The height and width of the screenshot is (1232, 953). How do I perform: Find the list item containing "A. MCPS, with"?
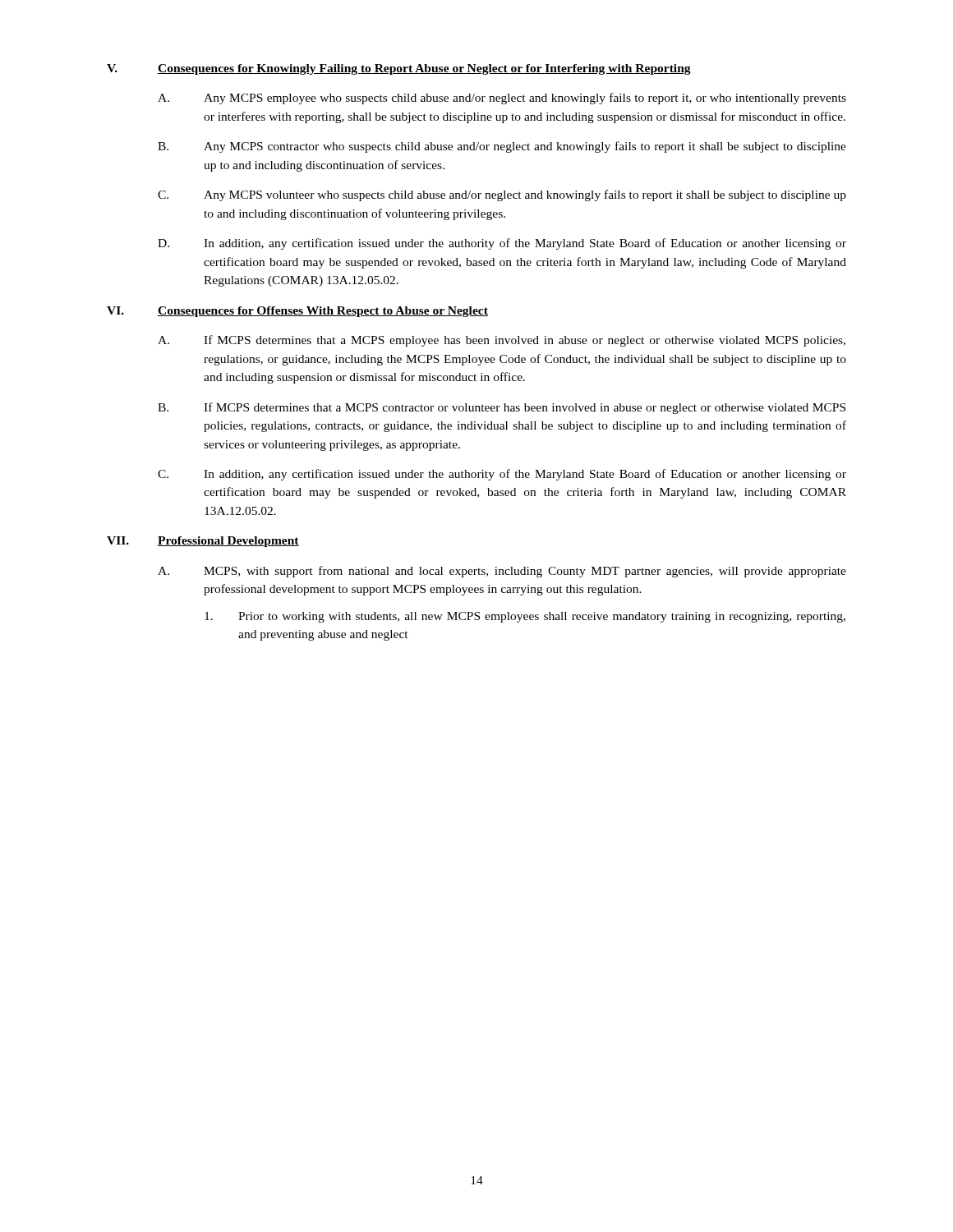point(502,603)
